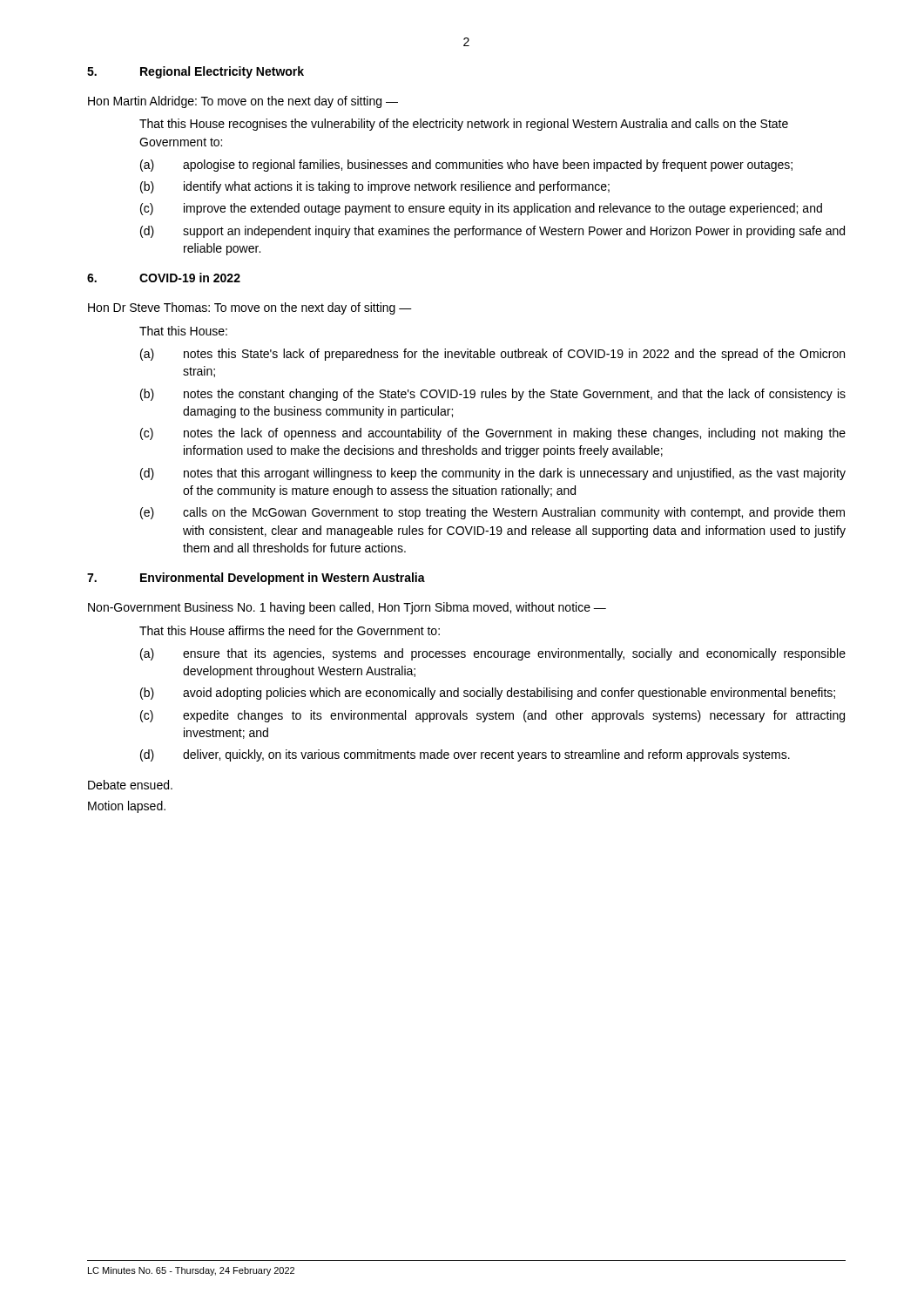
Task: Click the passage that begins "That this House affirms the need for"
Action: [290, 630]
